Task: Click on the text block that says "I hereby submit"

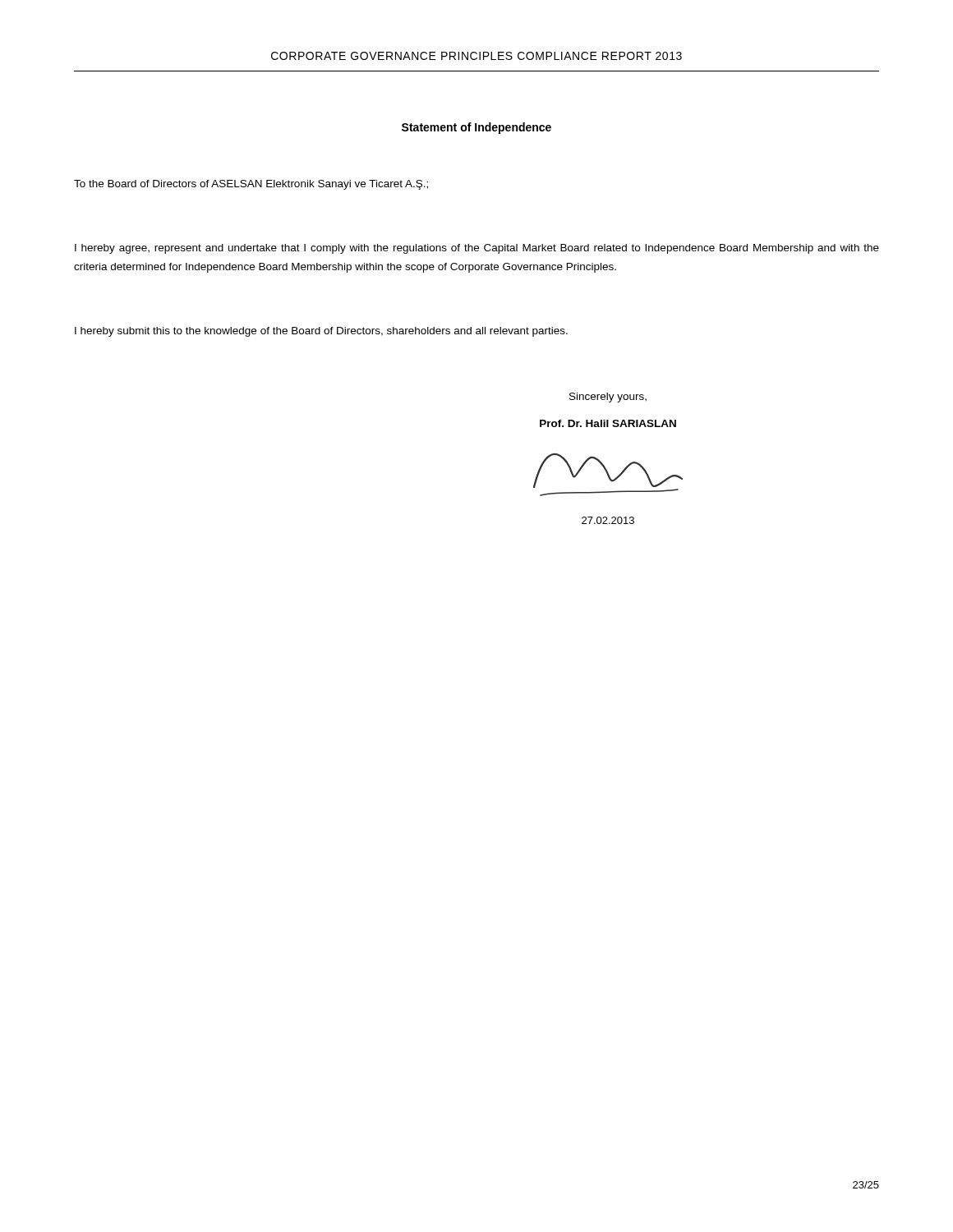Action: tap(321, 330)
